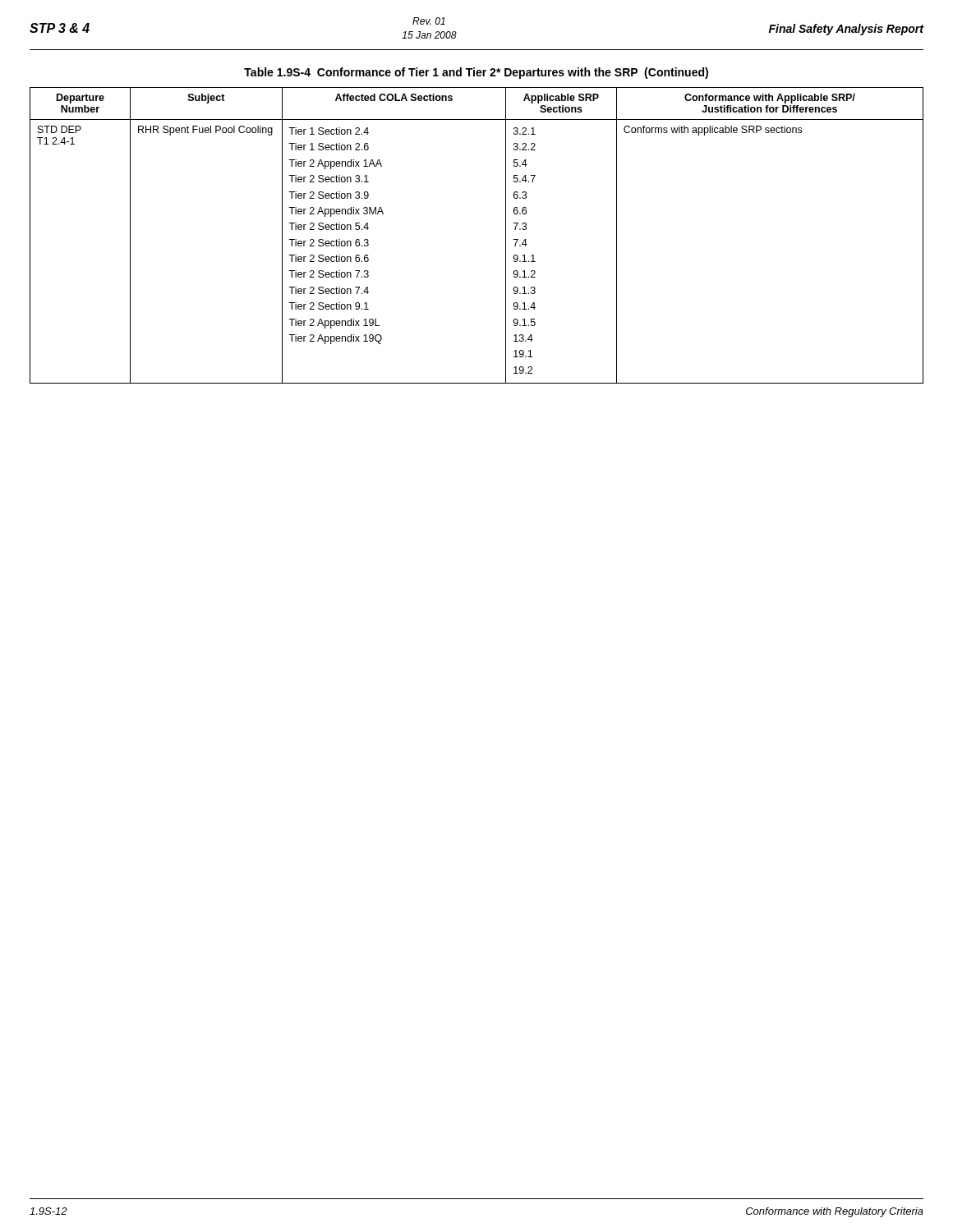This screenshot has width=953, height=1232.
Task: Select the title with the text "Table 1.9S-4 Conformance of Tier"
Action: click(x=476, y=72)
